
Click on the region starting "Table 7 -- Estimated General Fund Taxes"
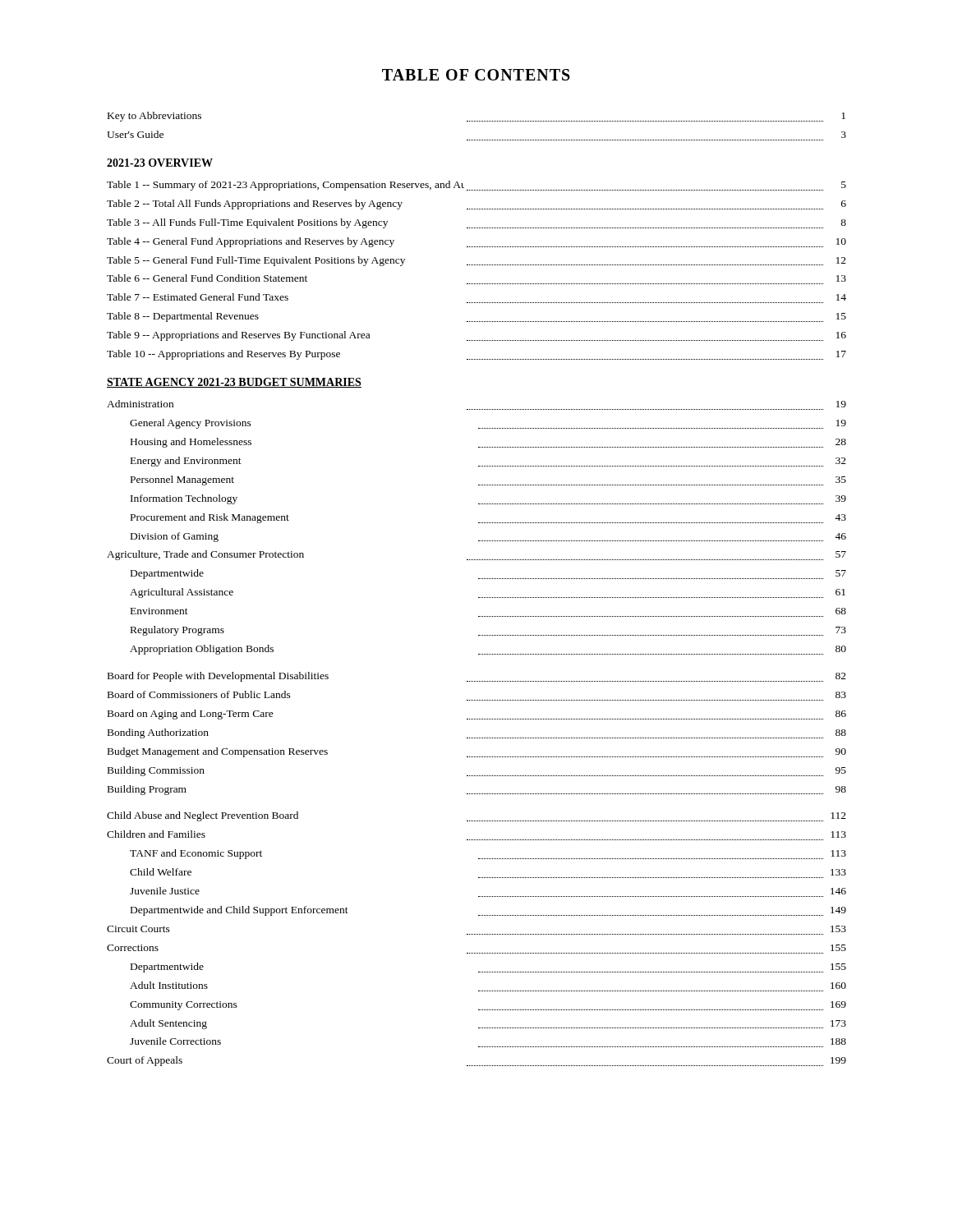pyautogui.click(x=476, y=298)
